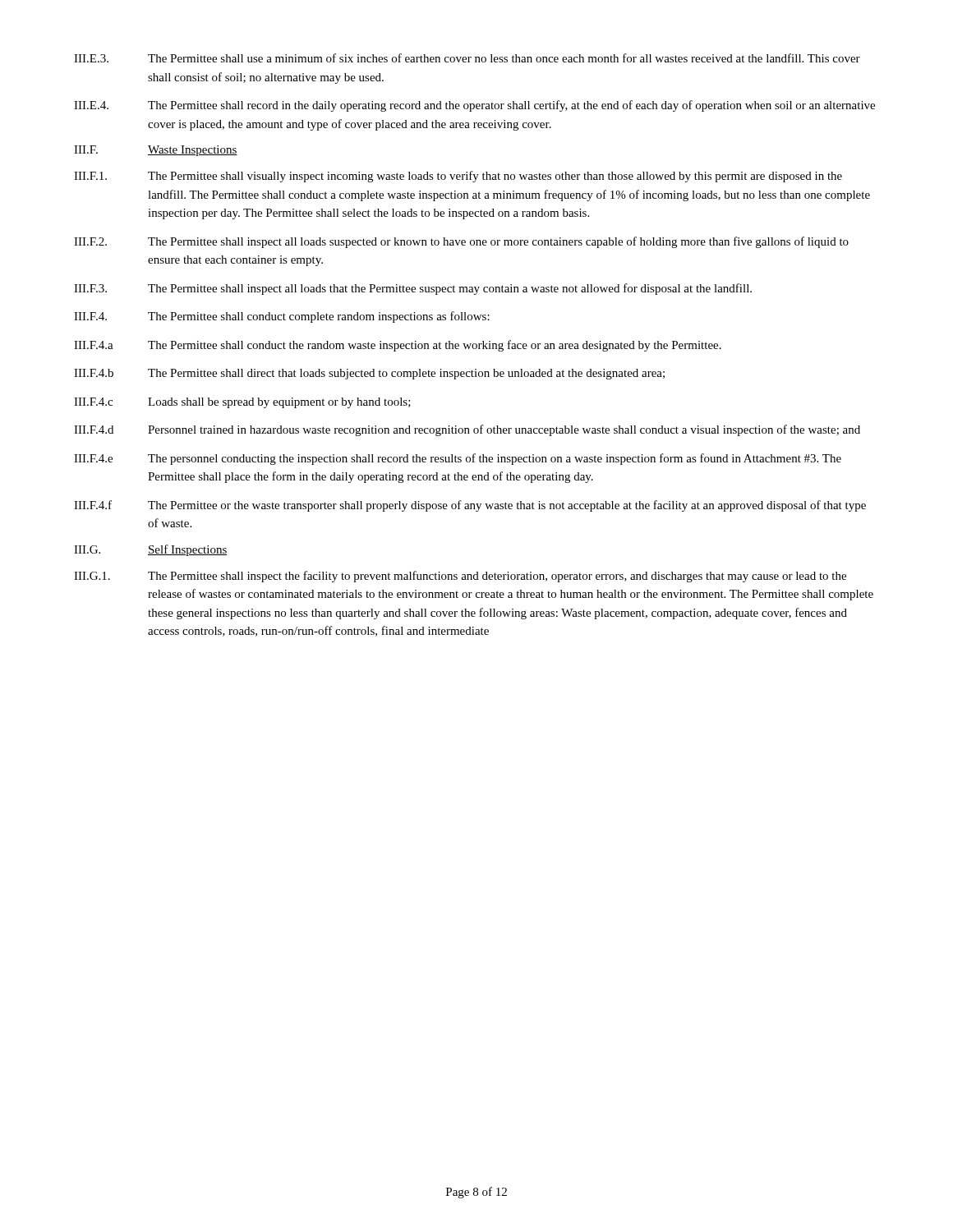Point to the block beginning "III.F.4.e The personnel conducting the inspection"

point(476,467)
